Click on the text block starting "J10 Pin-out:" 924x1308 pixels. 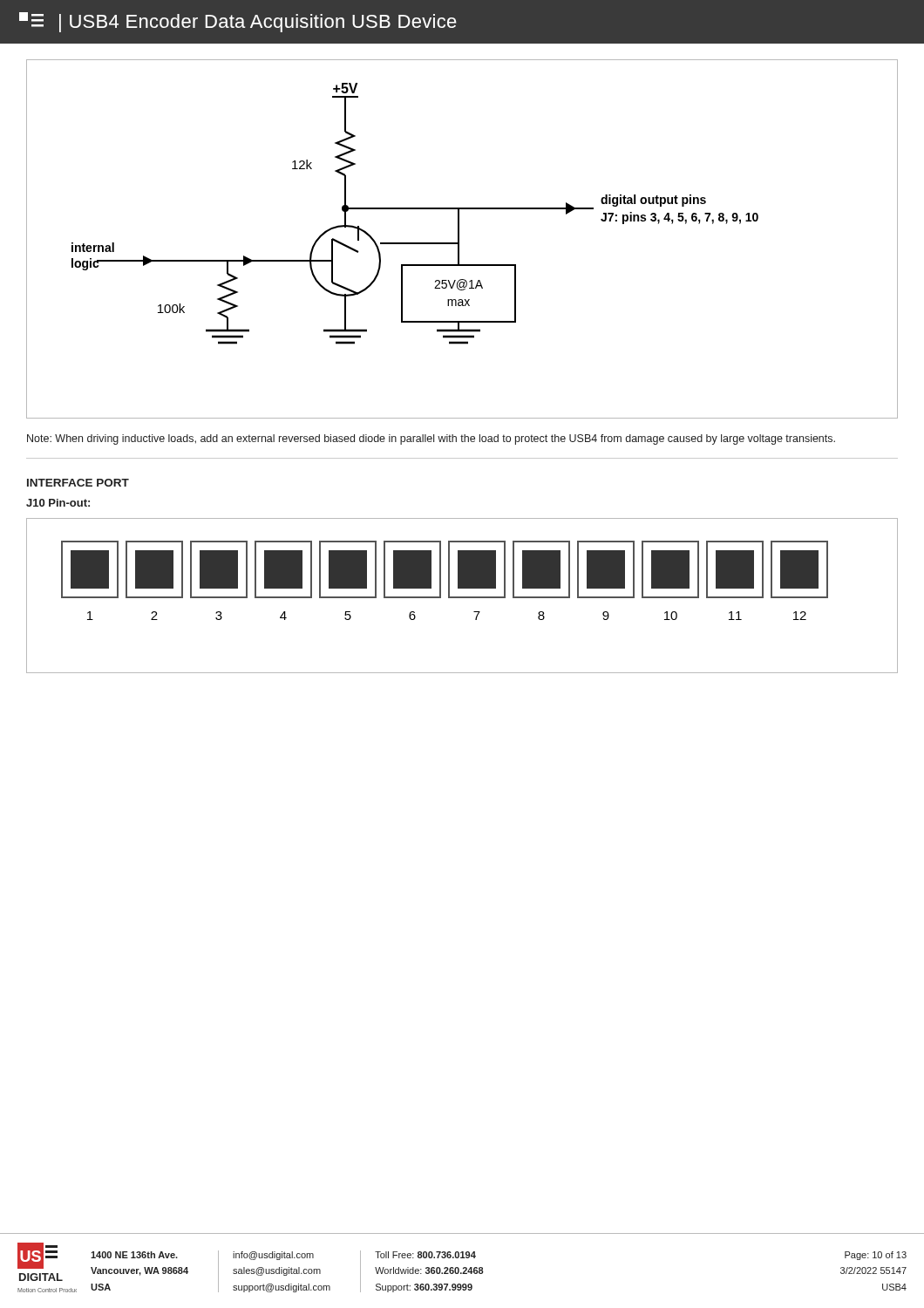coord(59,503)
